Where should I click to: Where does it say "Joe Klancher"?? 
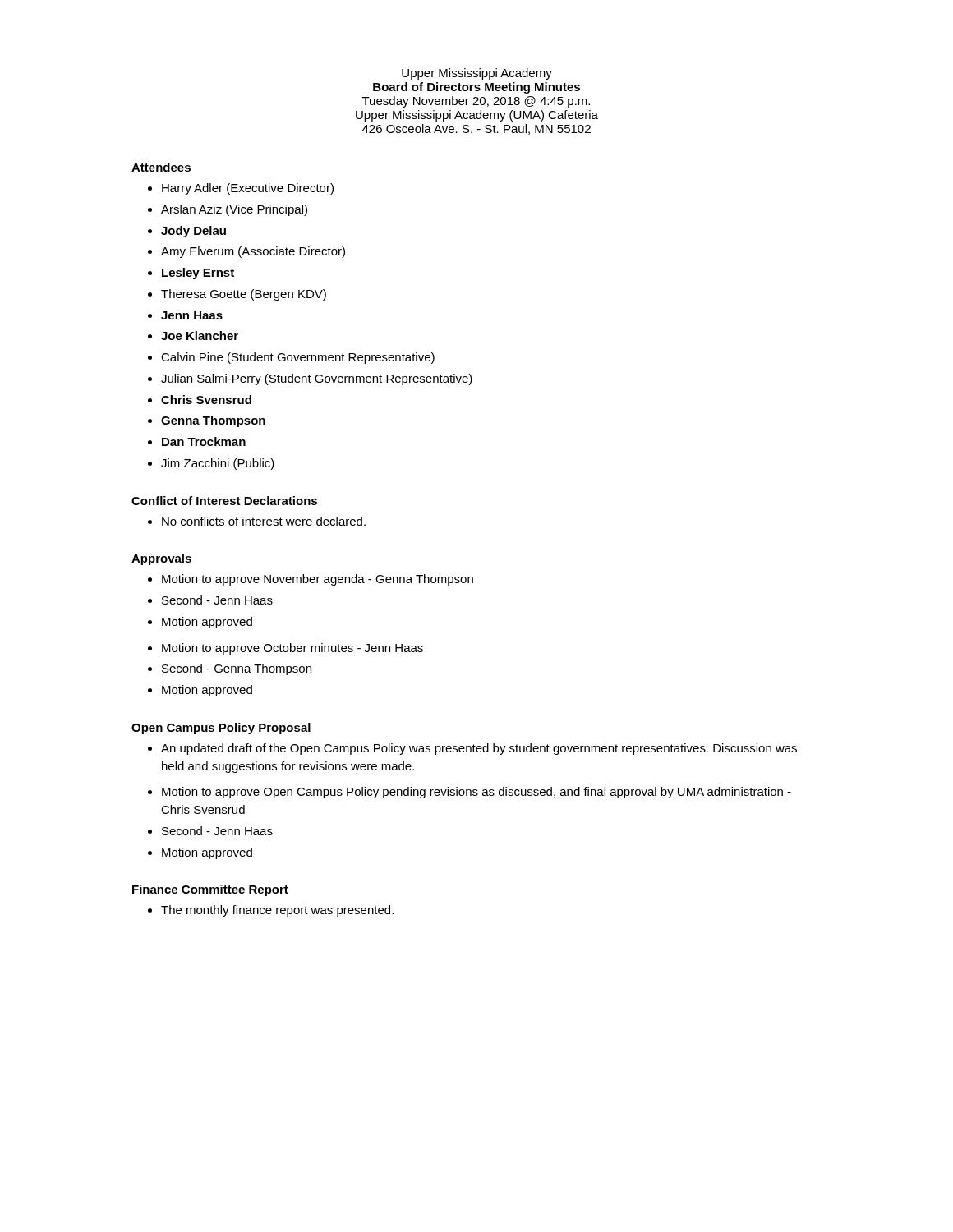[x=193, y=336]
